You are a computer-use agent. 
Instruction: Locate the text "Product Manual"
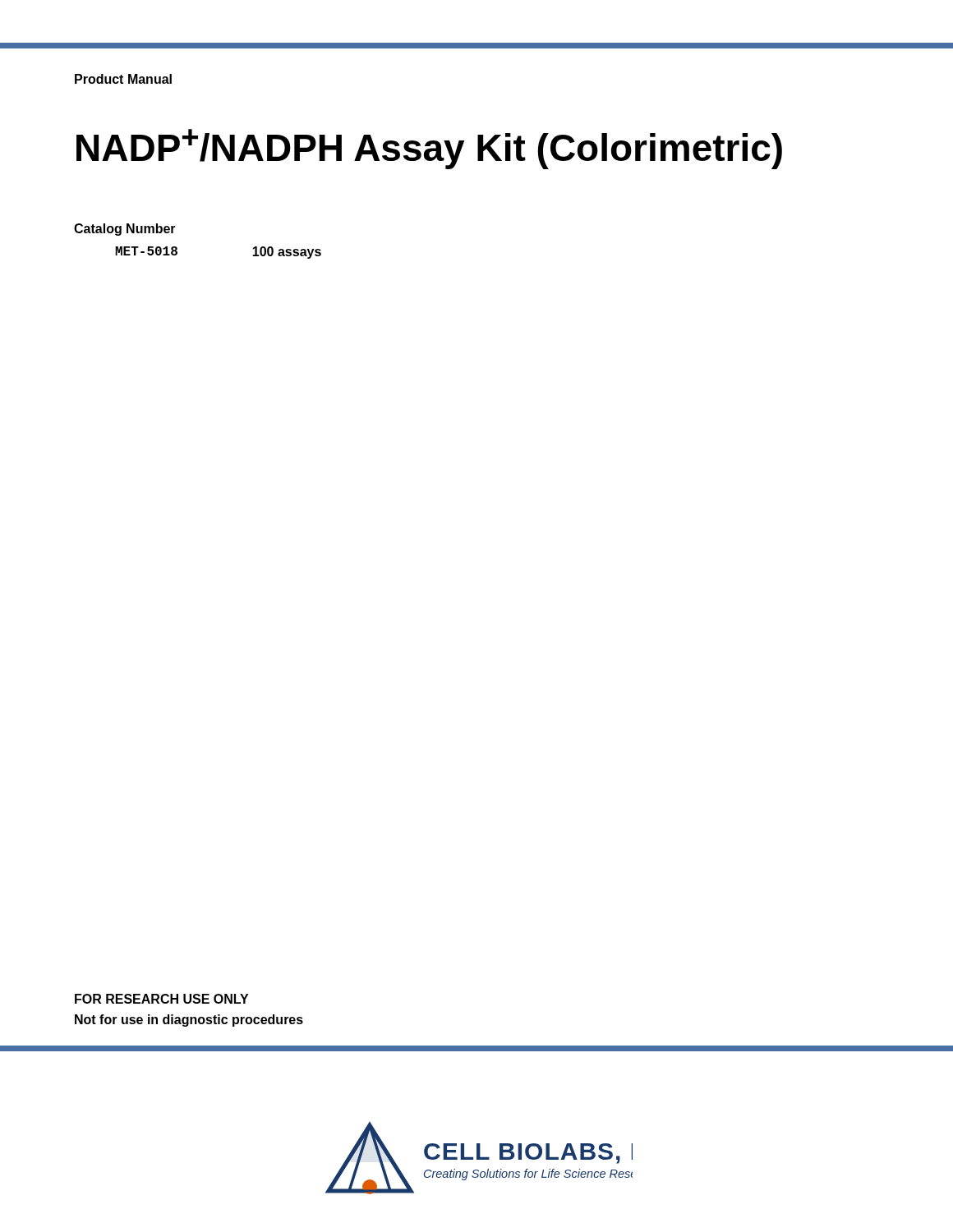click(x=123, y=79)
